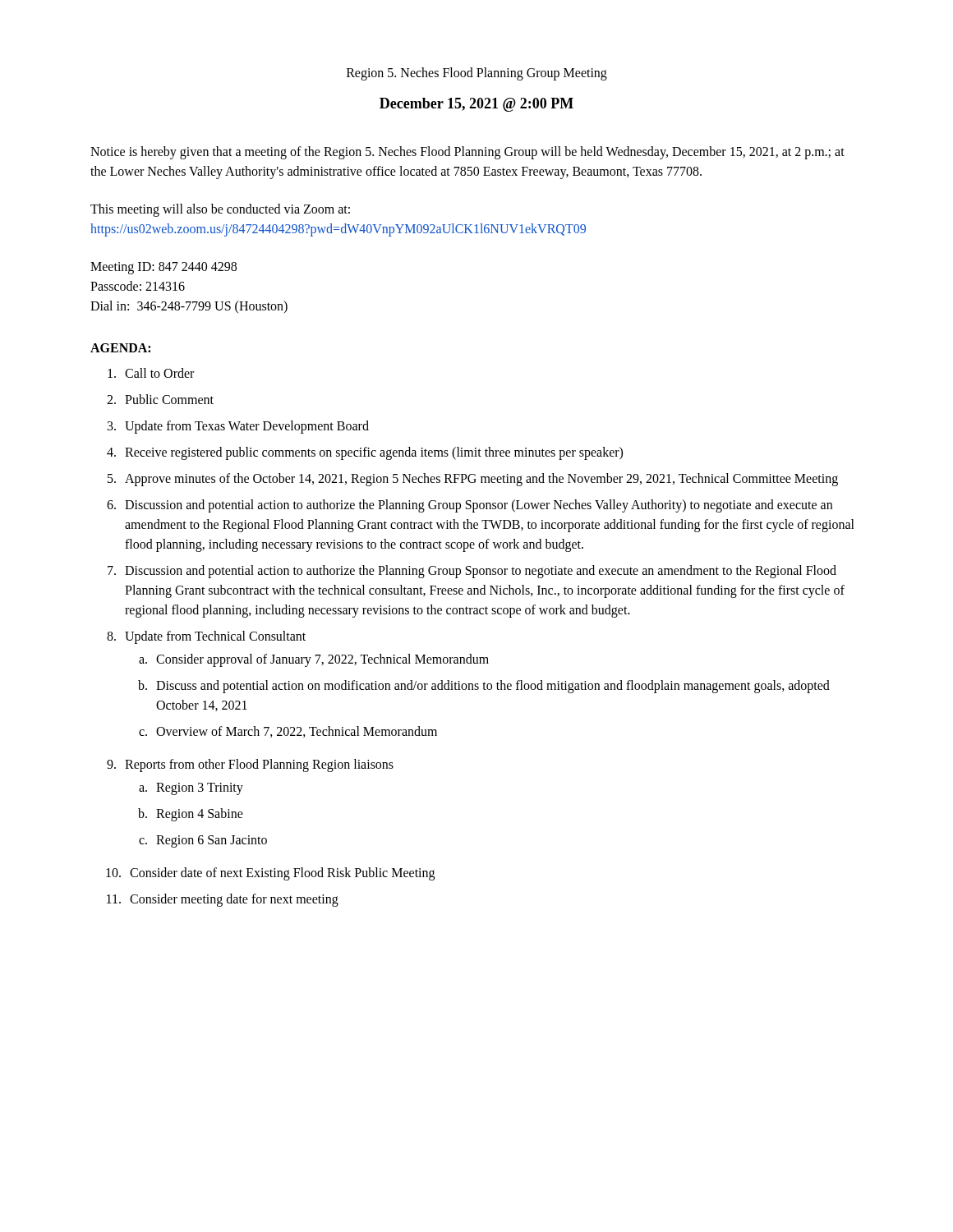Image resolution: width=953 pixels, height=1232 pixels.
Task: Find the list item containing "2.Public Comment"
Action: pos(160,399)
